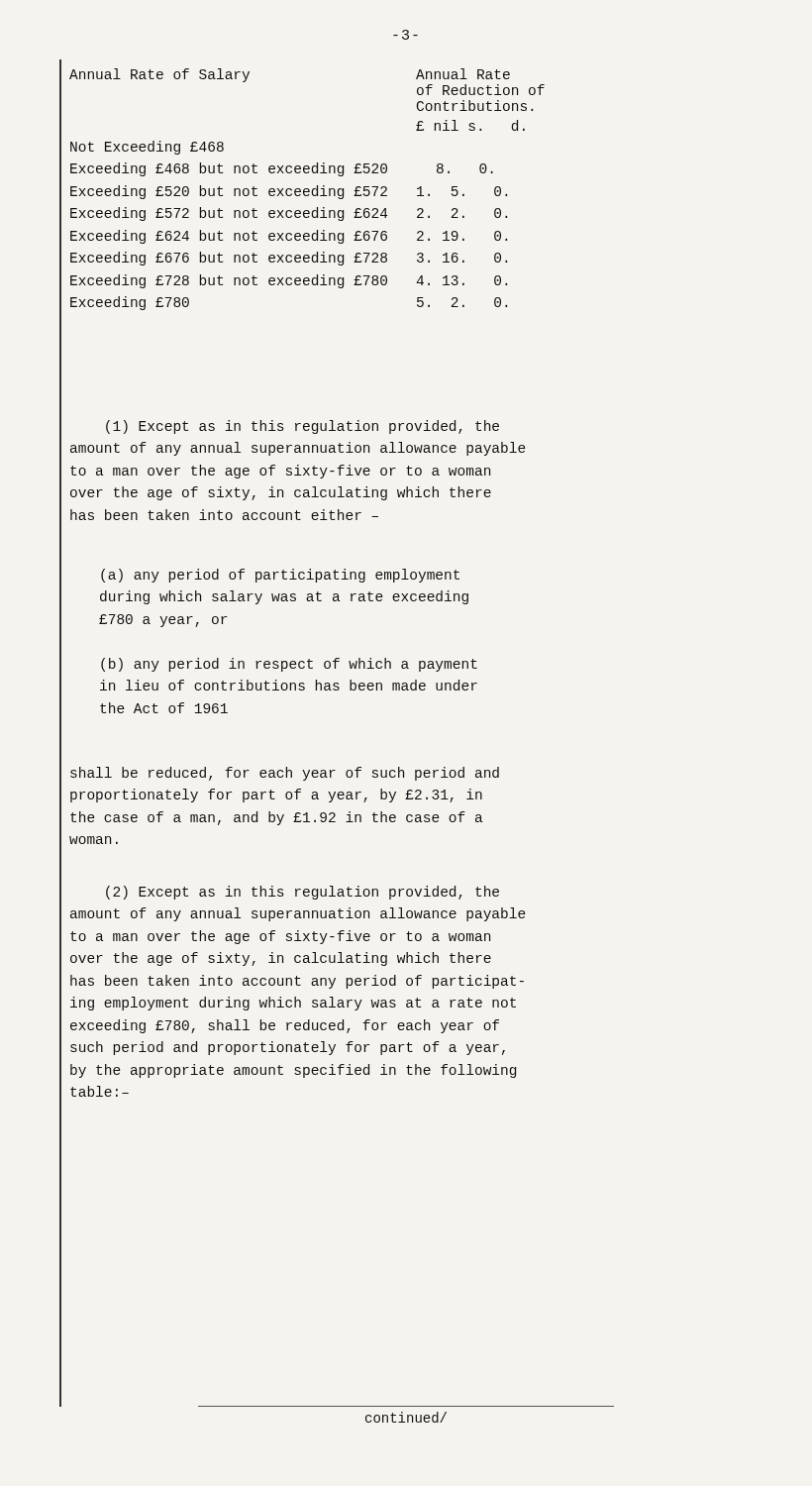Click the passage that begins "(2) Except as in this regulation provided, the"
The height and width of the screenshot is (1486, 812).
[298, 993]
